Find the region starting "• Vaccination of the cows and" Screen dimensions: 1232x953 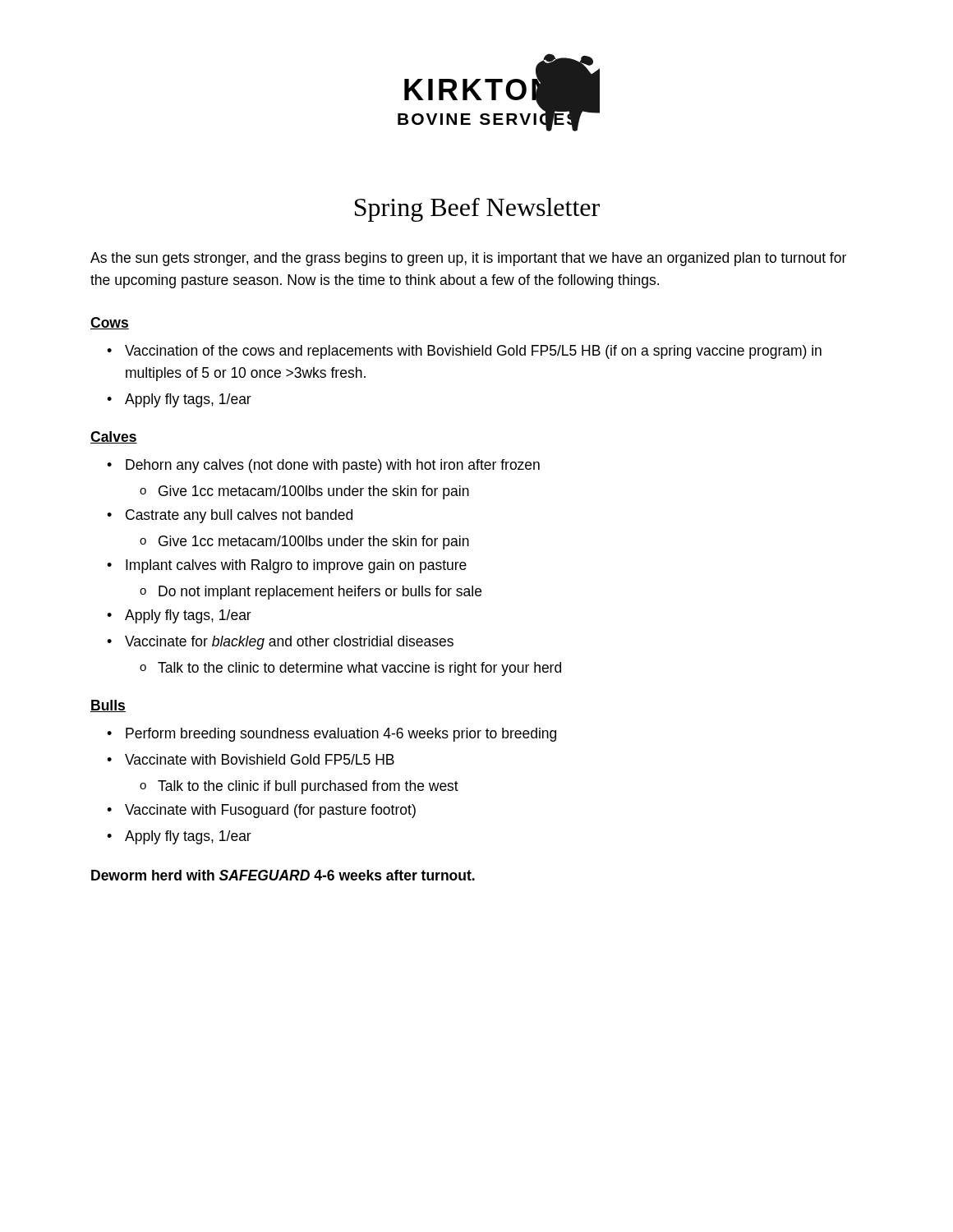pos(485,363)
